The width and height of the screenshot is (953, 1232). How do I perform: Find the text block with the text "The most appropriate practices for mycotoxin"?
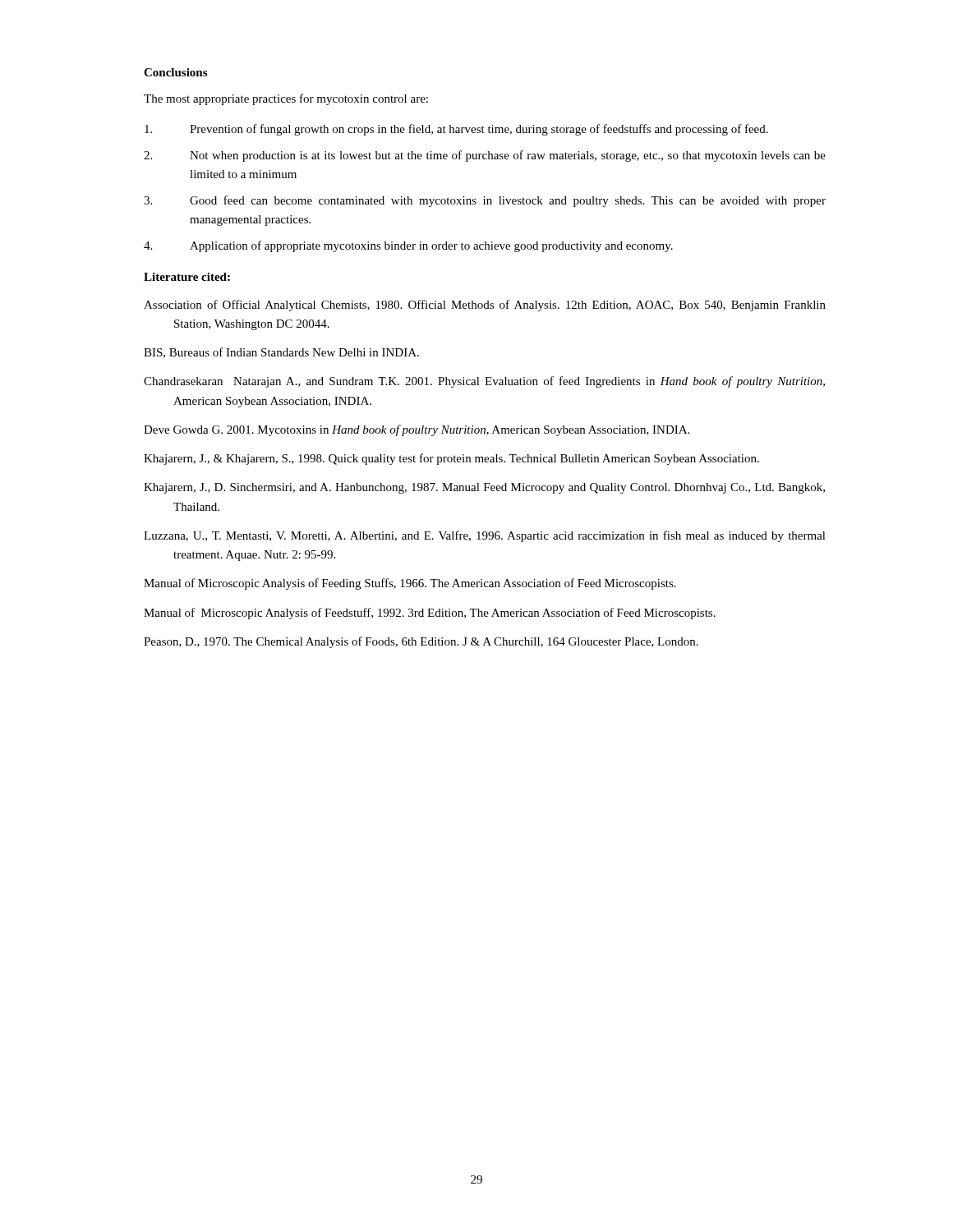[x=286, y=99]
